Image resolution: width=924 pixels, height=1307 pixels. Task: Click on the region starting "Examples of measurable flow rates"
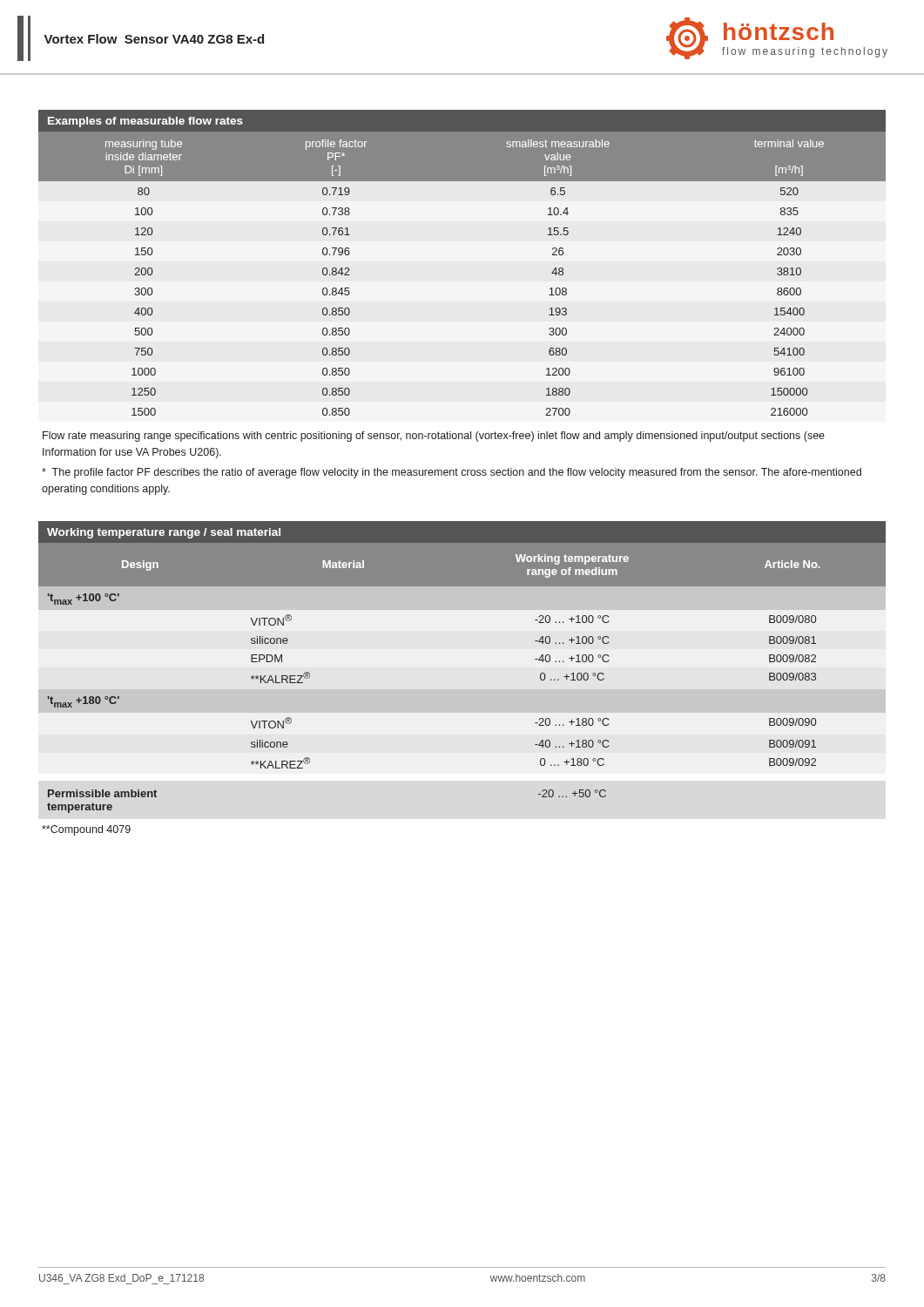[x=145, y=121]
